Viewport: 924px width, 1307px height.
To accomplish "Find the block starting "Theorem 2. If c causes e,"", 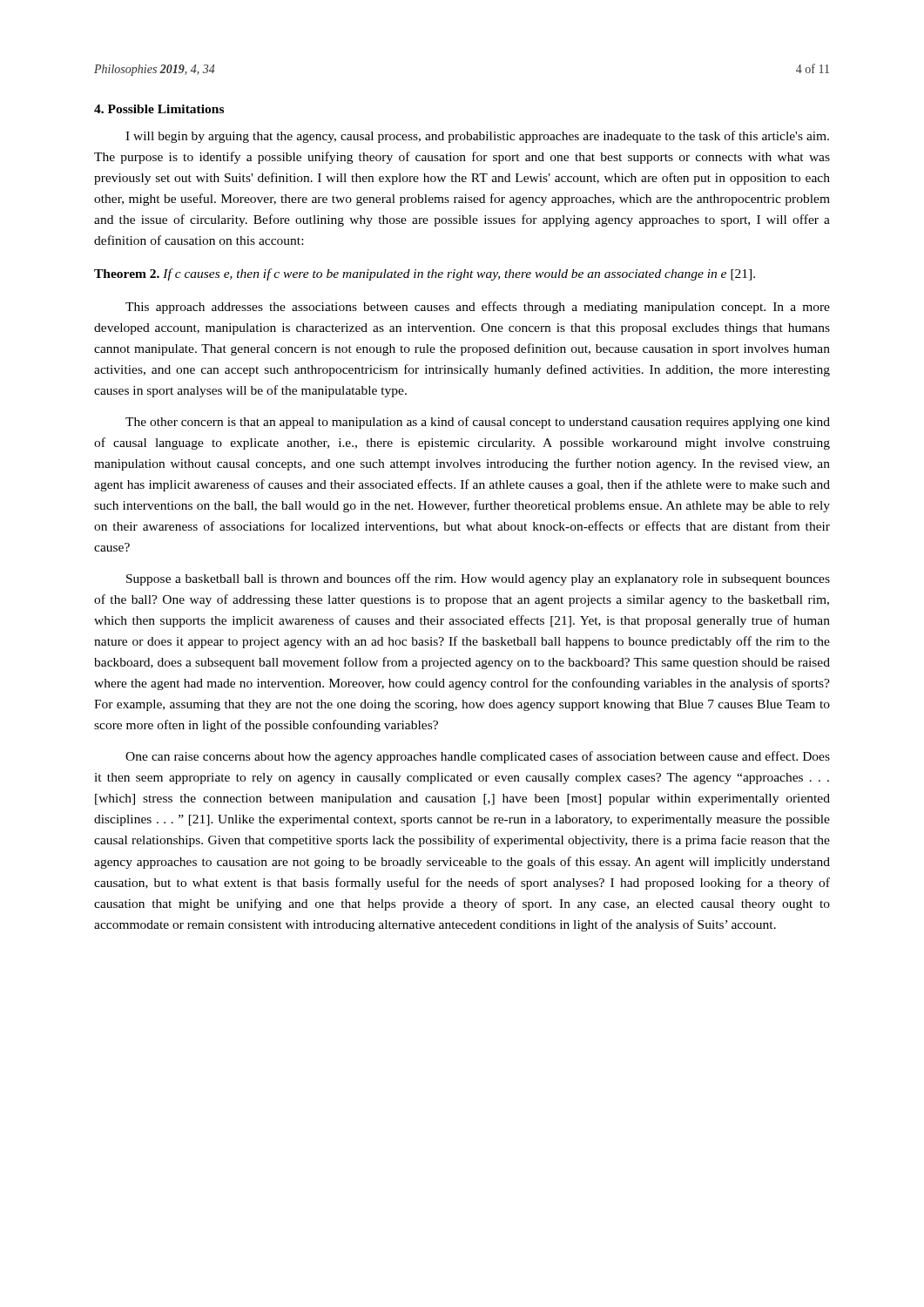I will (x=425, y=273).
